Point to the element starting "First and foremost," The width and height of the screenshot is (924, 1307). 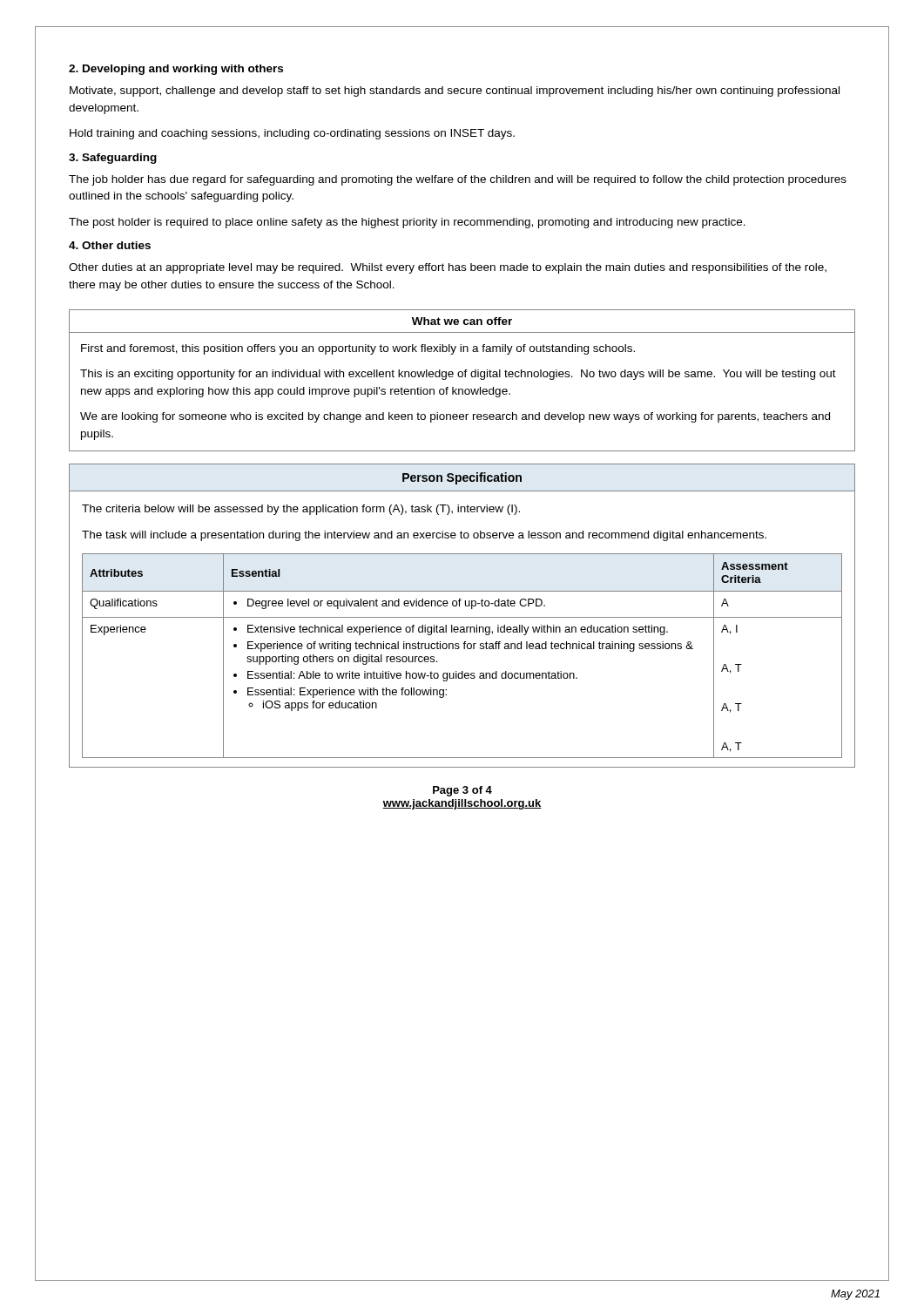tap(358, 348)
